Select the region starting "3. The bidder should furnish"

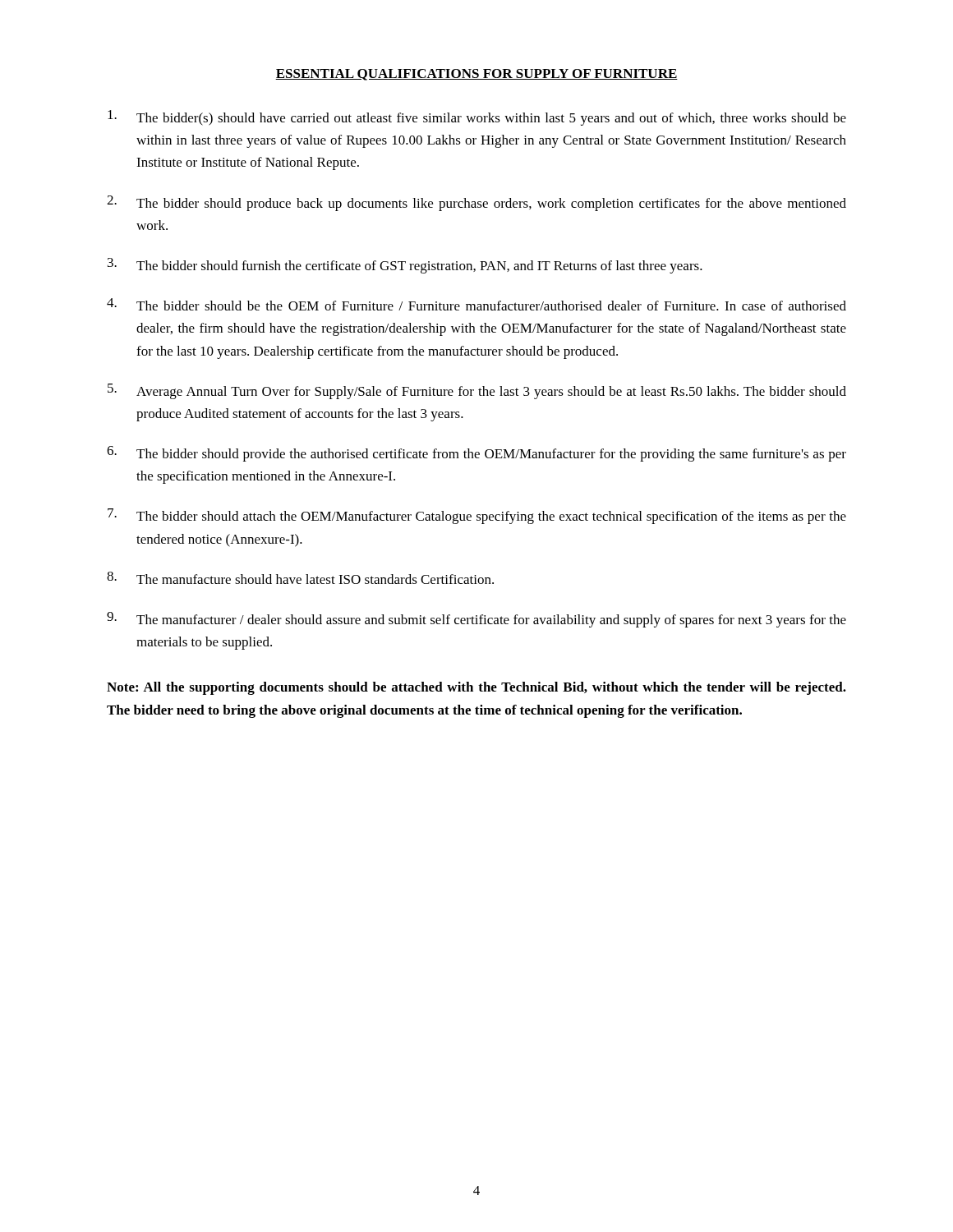click(476, 266)
